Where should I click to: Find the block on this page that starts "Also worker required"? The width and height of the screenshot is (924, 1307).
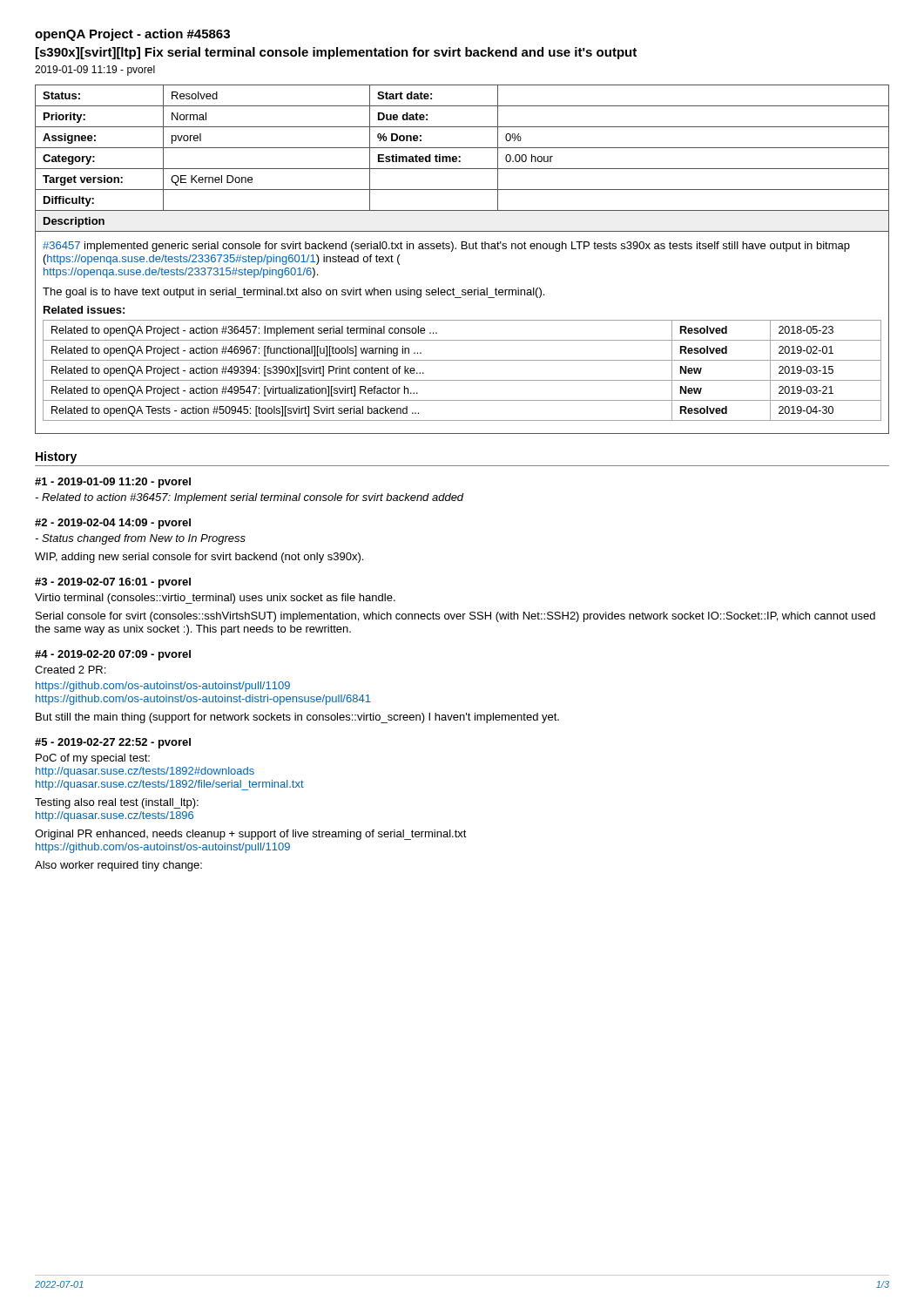point(119,865)
